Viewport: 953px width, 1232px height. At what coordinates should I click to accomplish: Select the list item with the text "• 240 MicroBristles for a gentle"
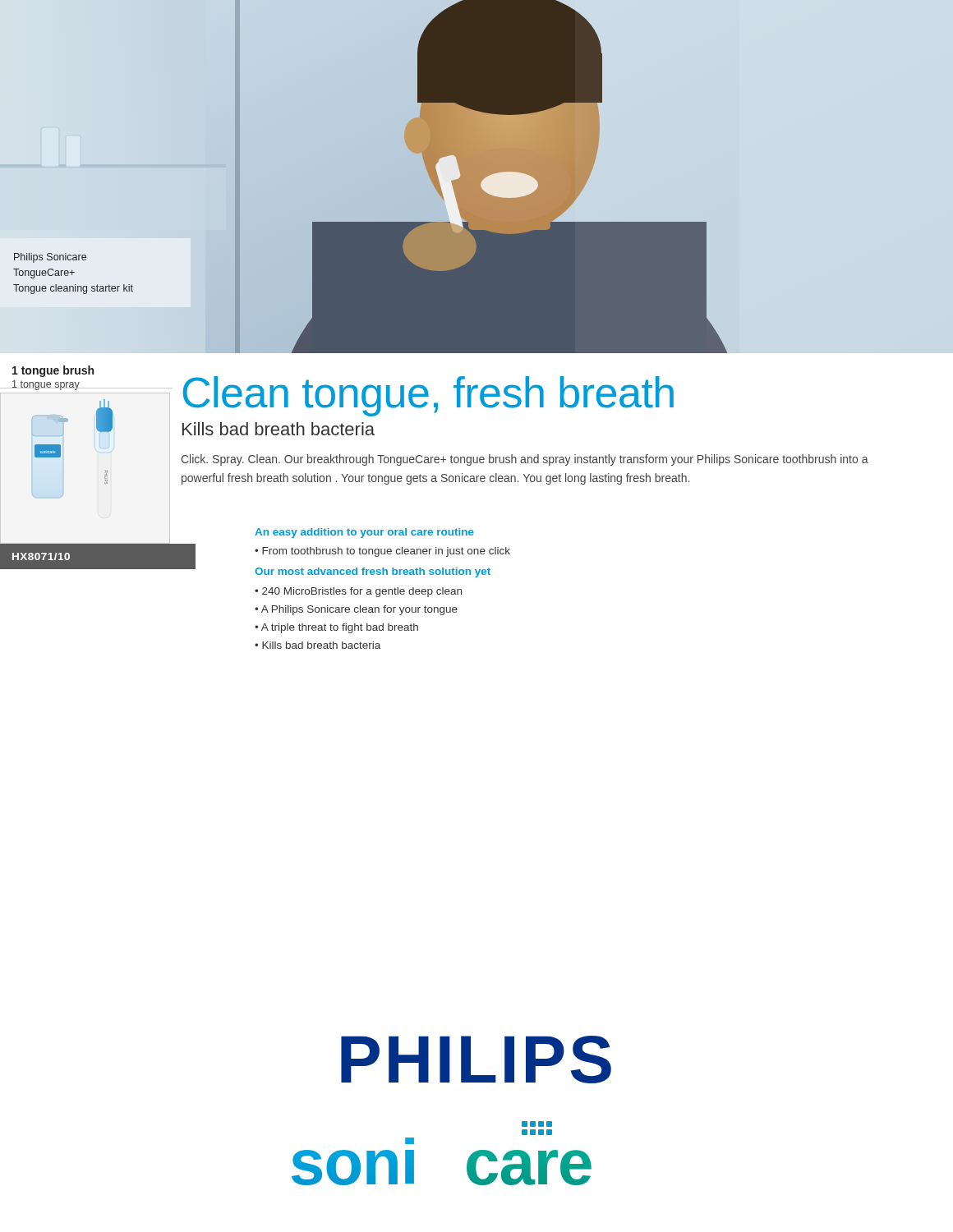[359, 591]
